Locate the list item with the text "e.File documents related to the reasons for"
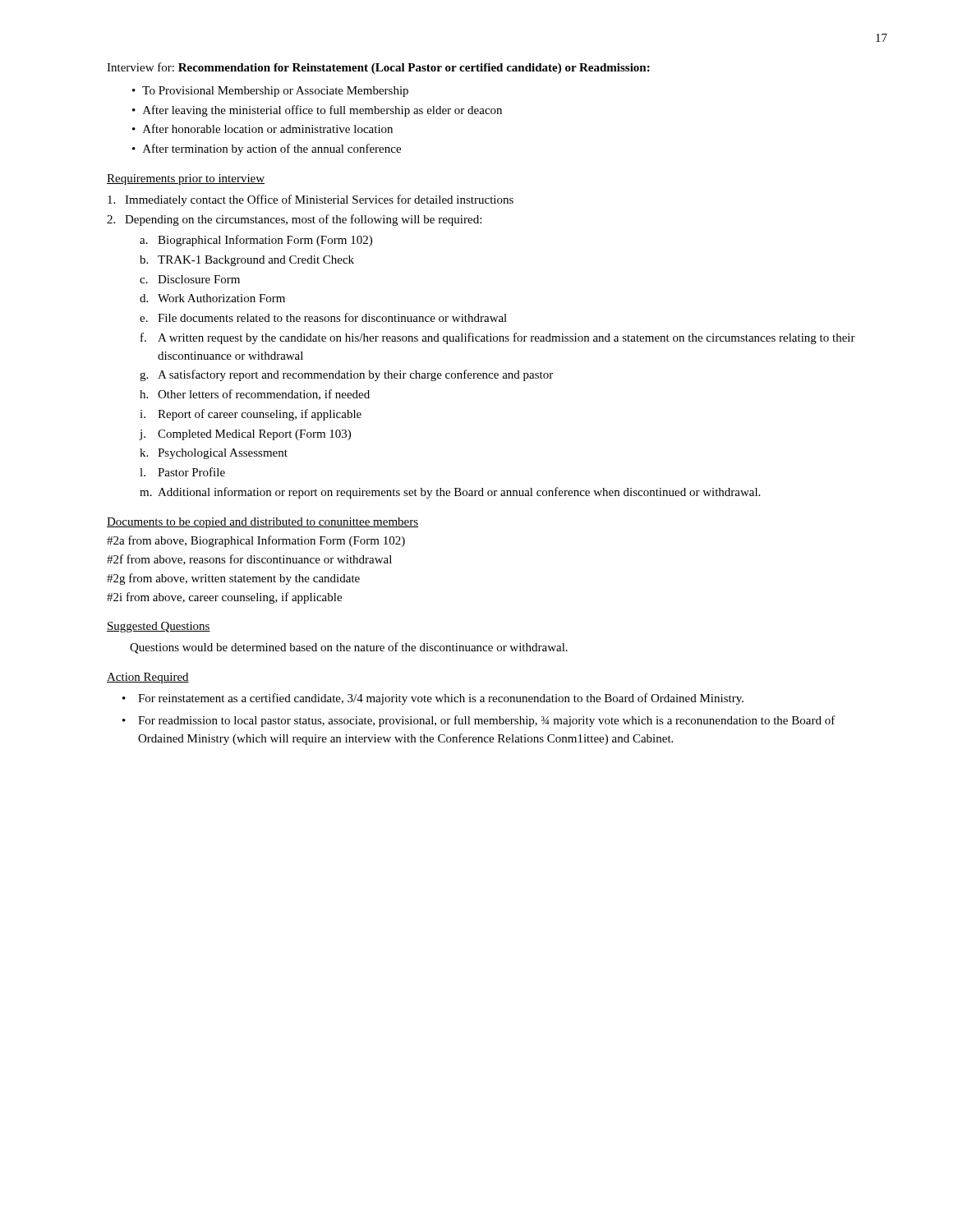 tap(323, 319)
